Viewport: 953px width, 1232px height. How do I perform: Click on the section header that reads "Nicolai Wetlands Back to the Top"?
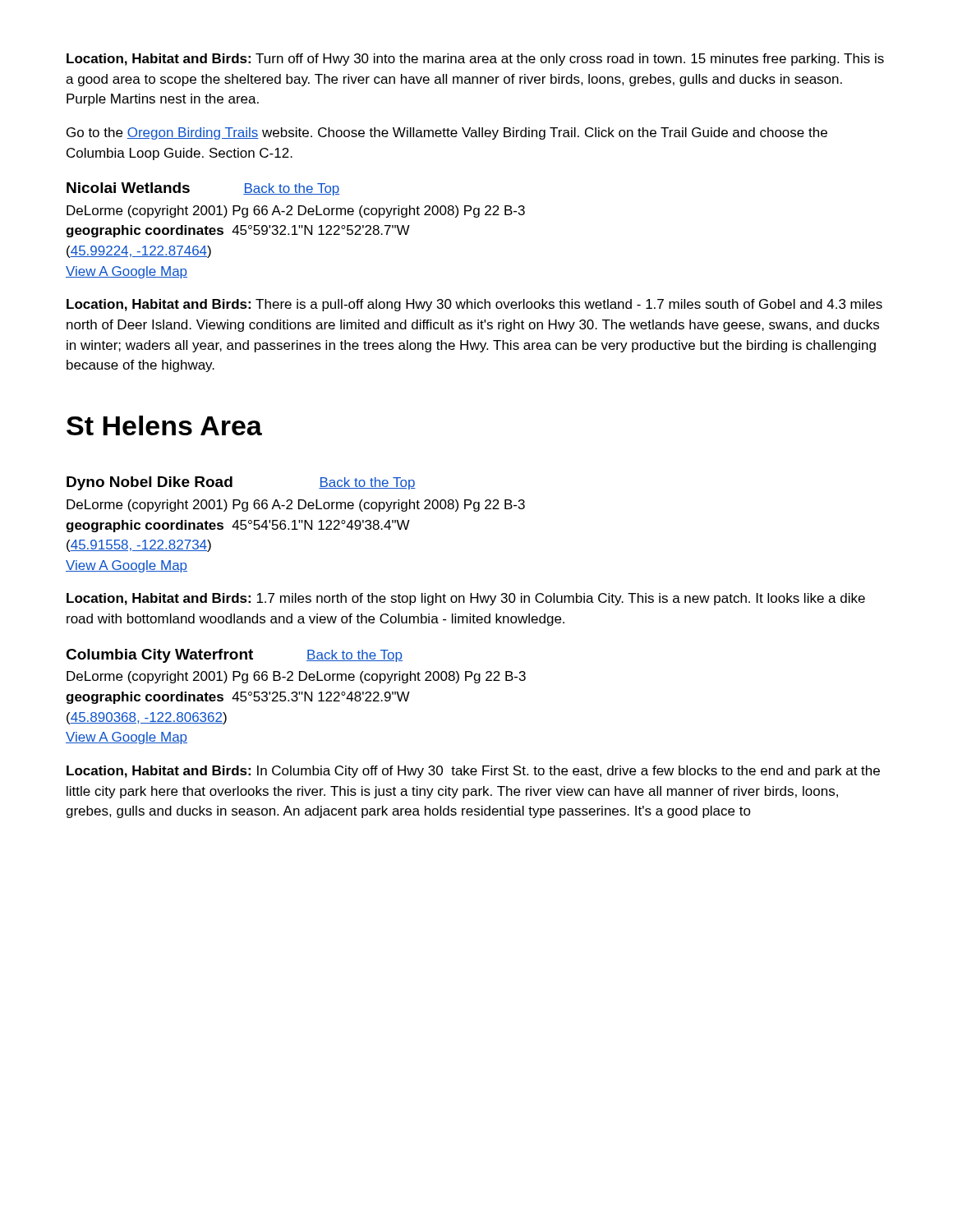tap(133, 188)
